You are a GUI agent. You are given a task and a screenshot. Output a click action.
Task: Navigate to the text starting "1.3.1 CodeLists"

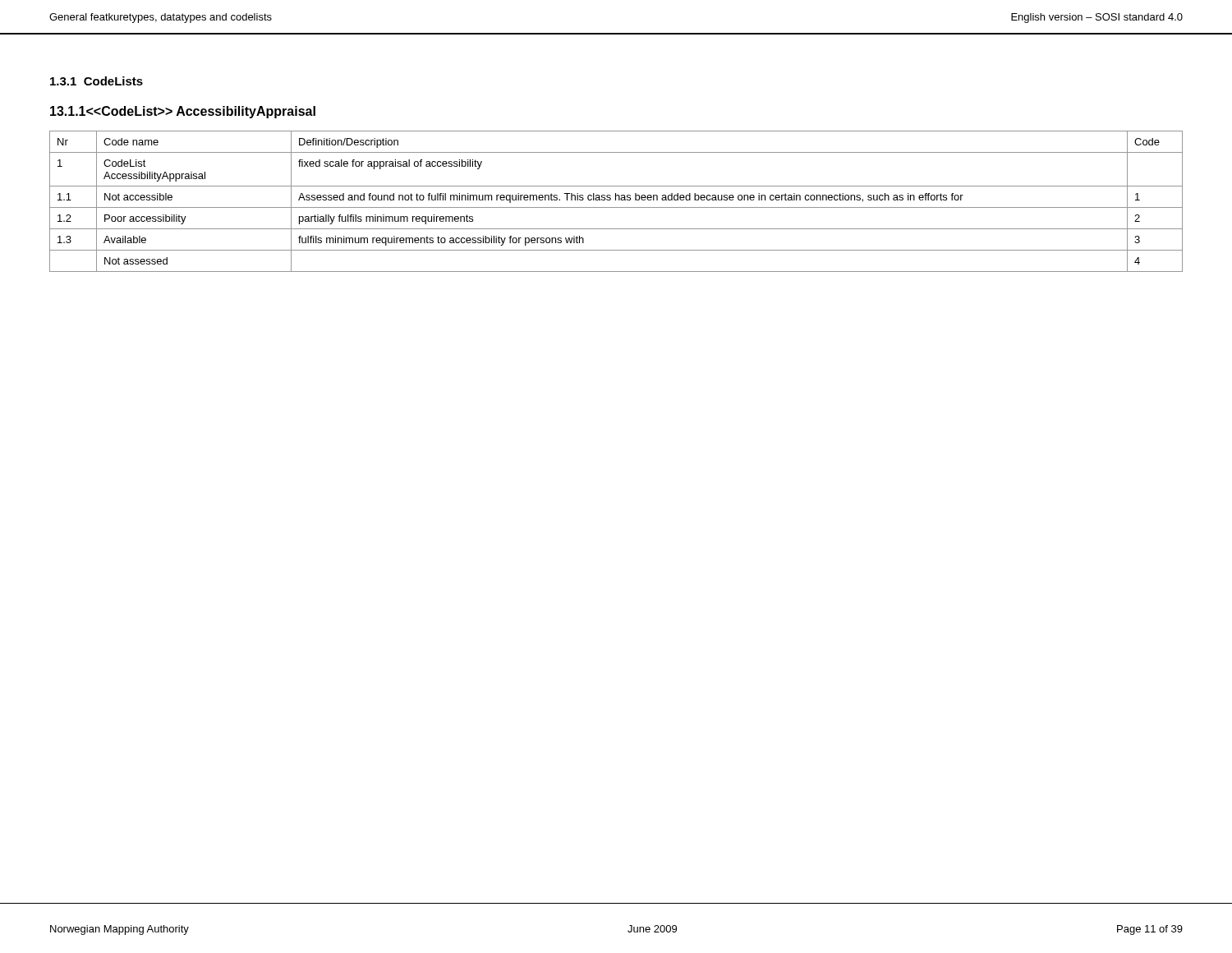click(96, 81)
